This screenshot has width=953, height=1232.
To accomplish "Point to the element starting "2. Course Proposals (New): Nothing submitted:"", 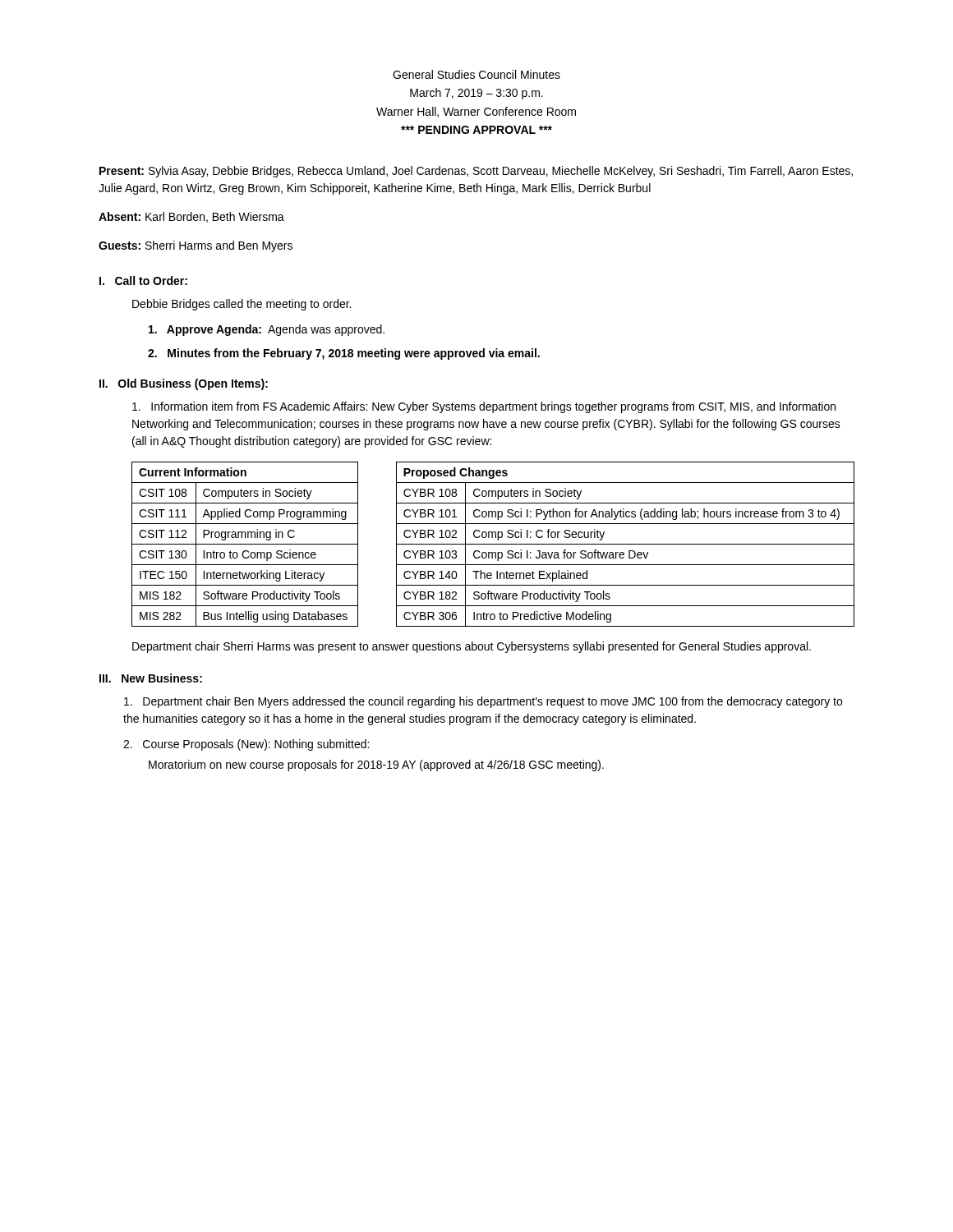I will coord(247,744).
